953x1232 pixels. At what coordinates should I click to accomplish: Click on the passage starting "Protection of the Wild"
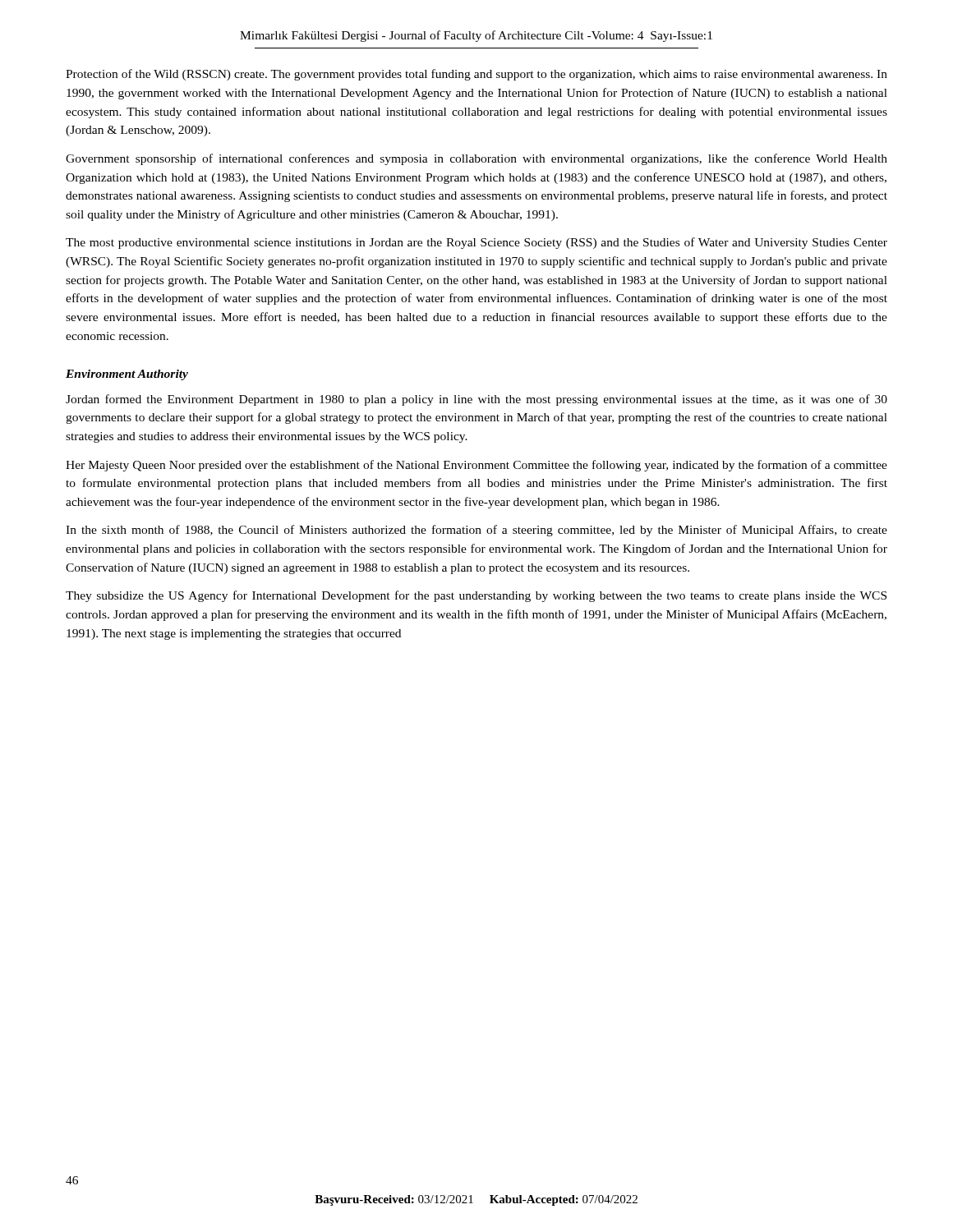pos(476,102)
